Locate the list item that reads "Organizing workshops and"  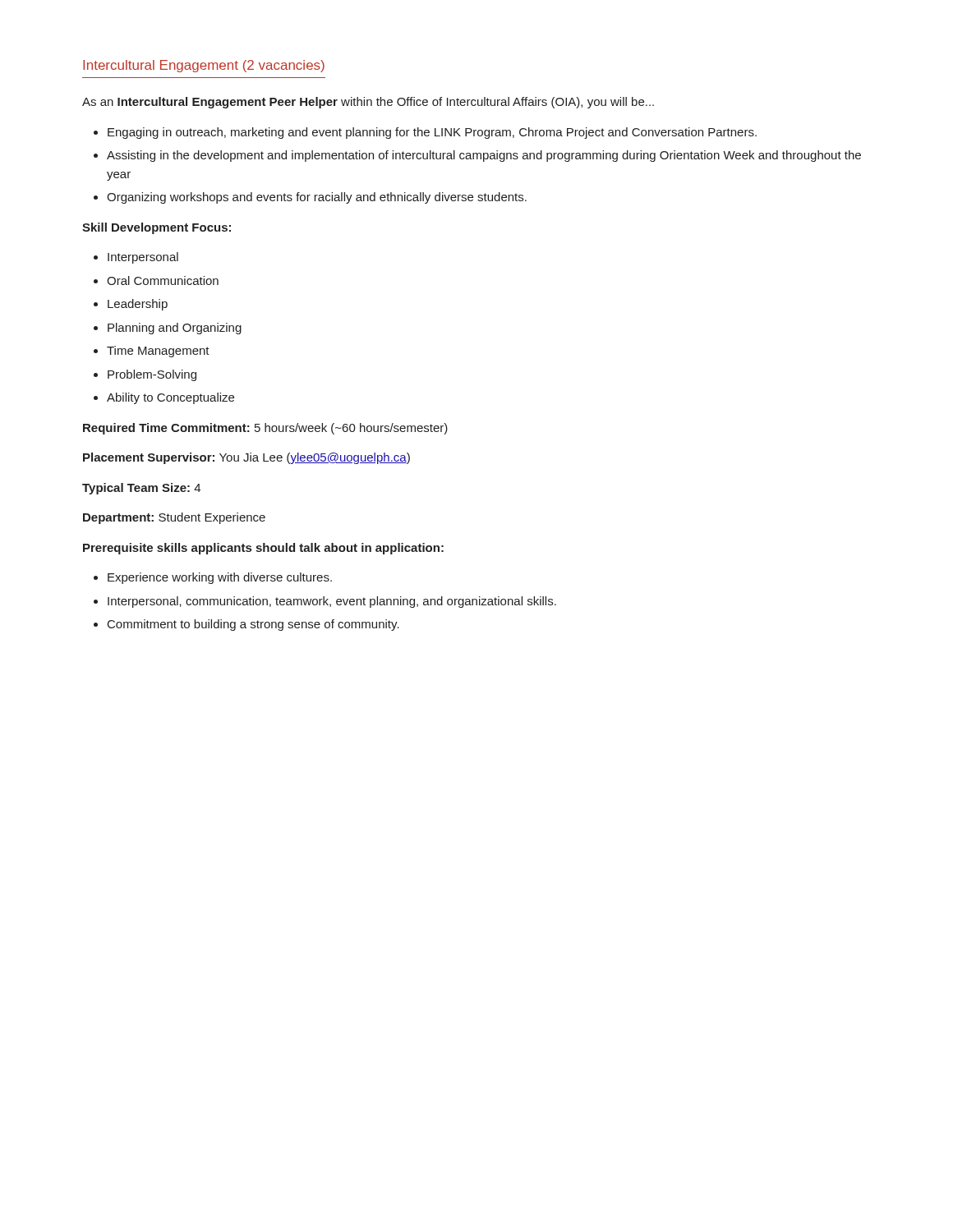pyautogui.click(x=489, y=197)
